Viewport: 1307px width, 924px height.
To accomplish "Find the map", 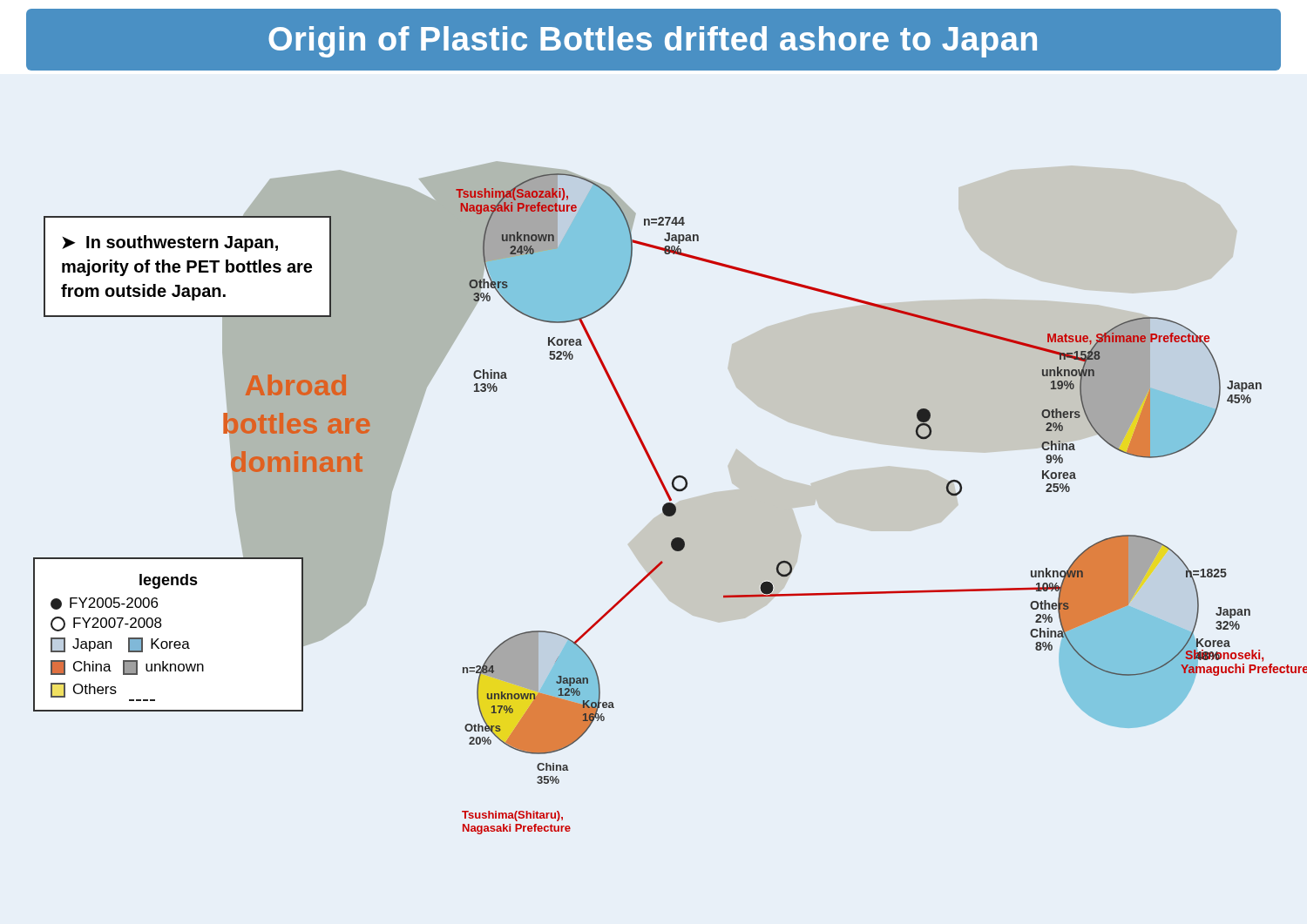I will pos(654,499).
